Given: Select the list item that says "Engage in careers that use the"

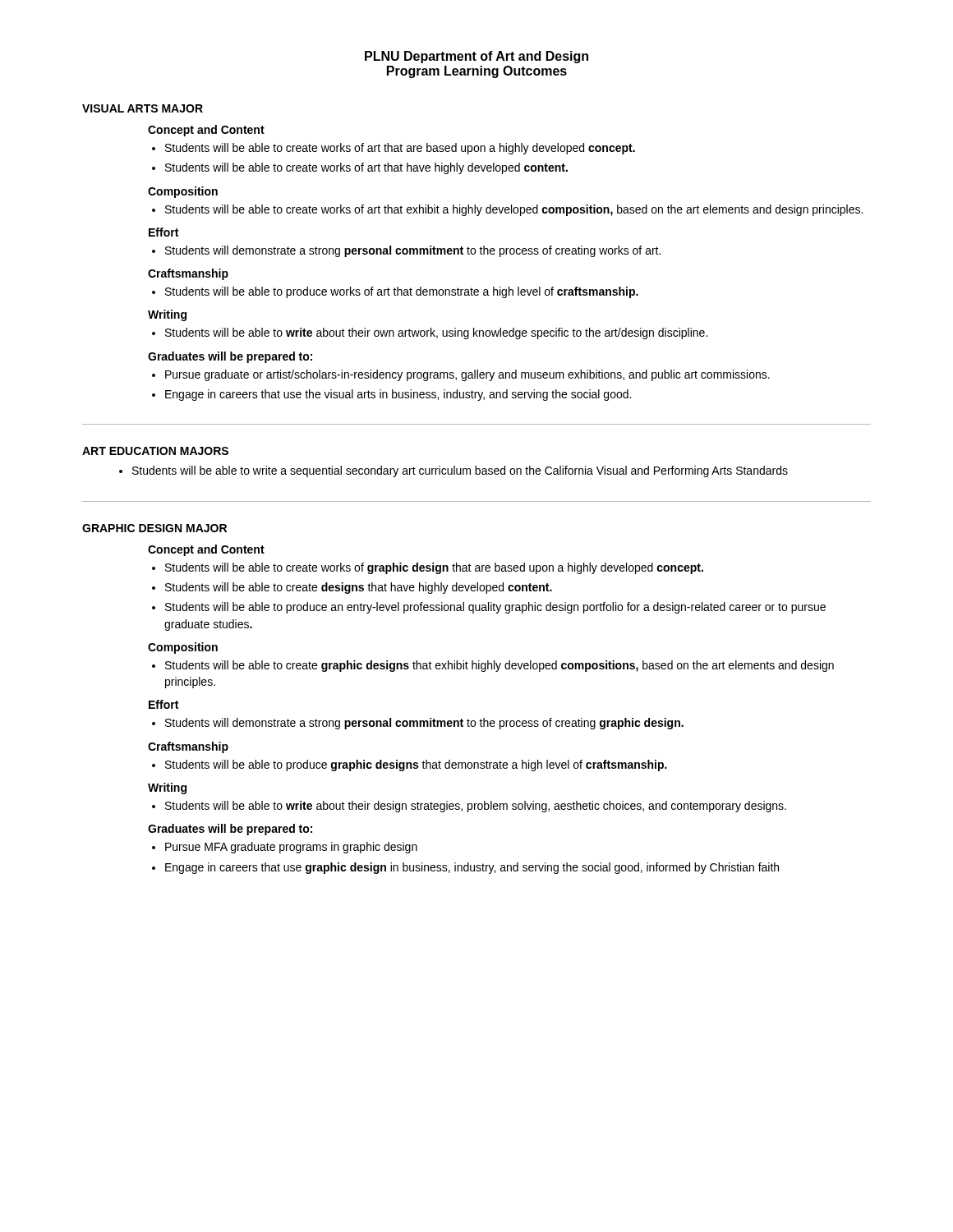Looking at the screenshot, I should 398,394.
